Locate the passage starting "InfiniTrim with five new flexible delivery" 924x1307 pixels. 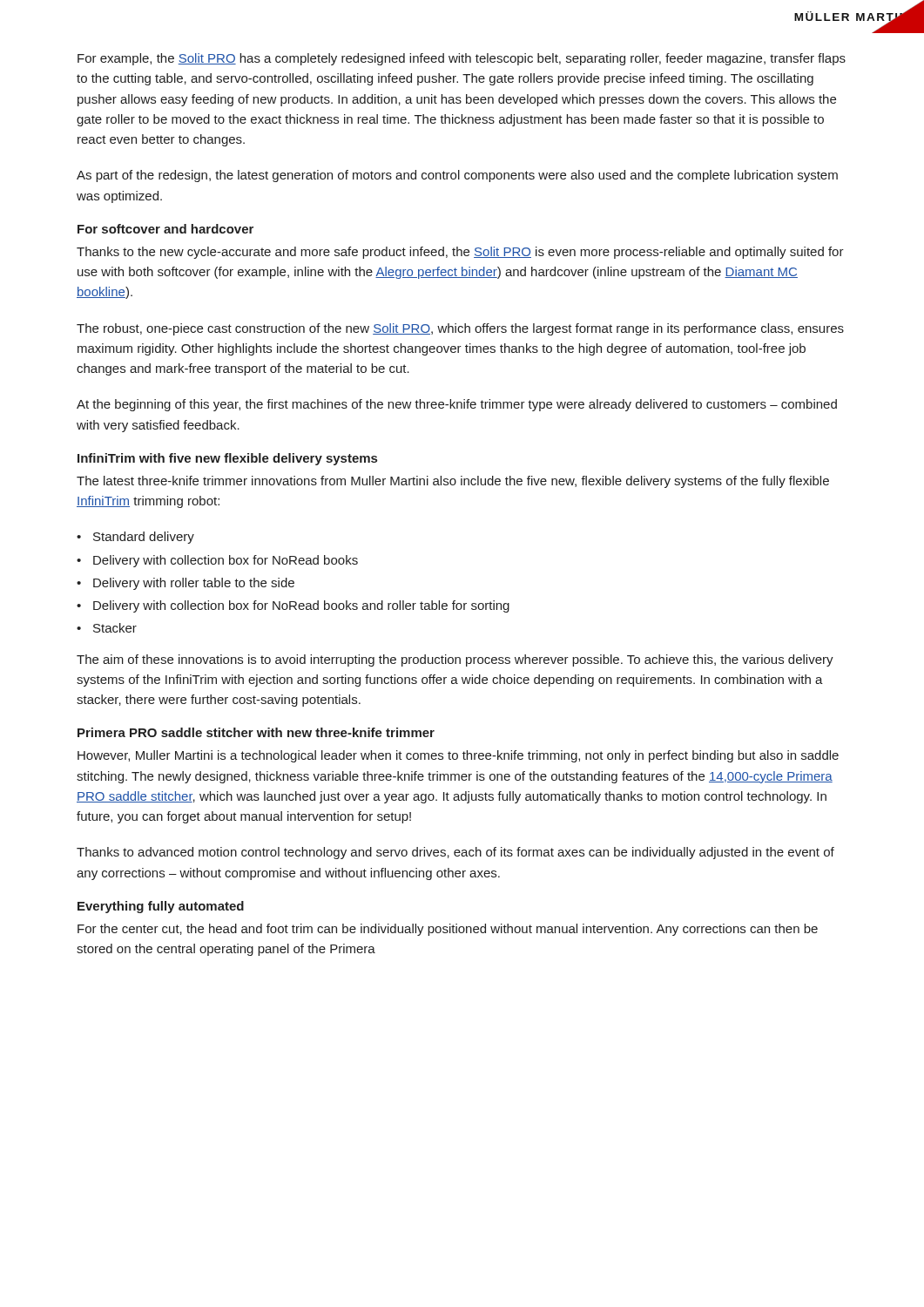coord(227,458)
